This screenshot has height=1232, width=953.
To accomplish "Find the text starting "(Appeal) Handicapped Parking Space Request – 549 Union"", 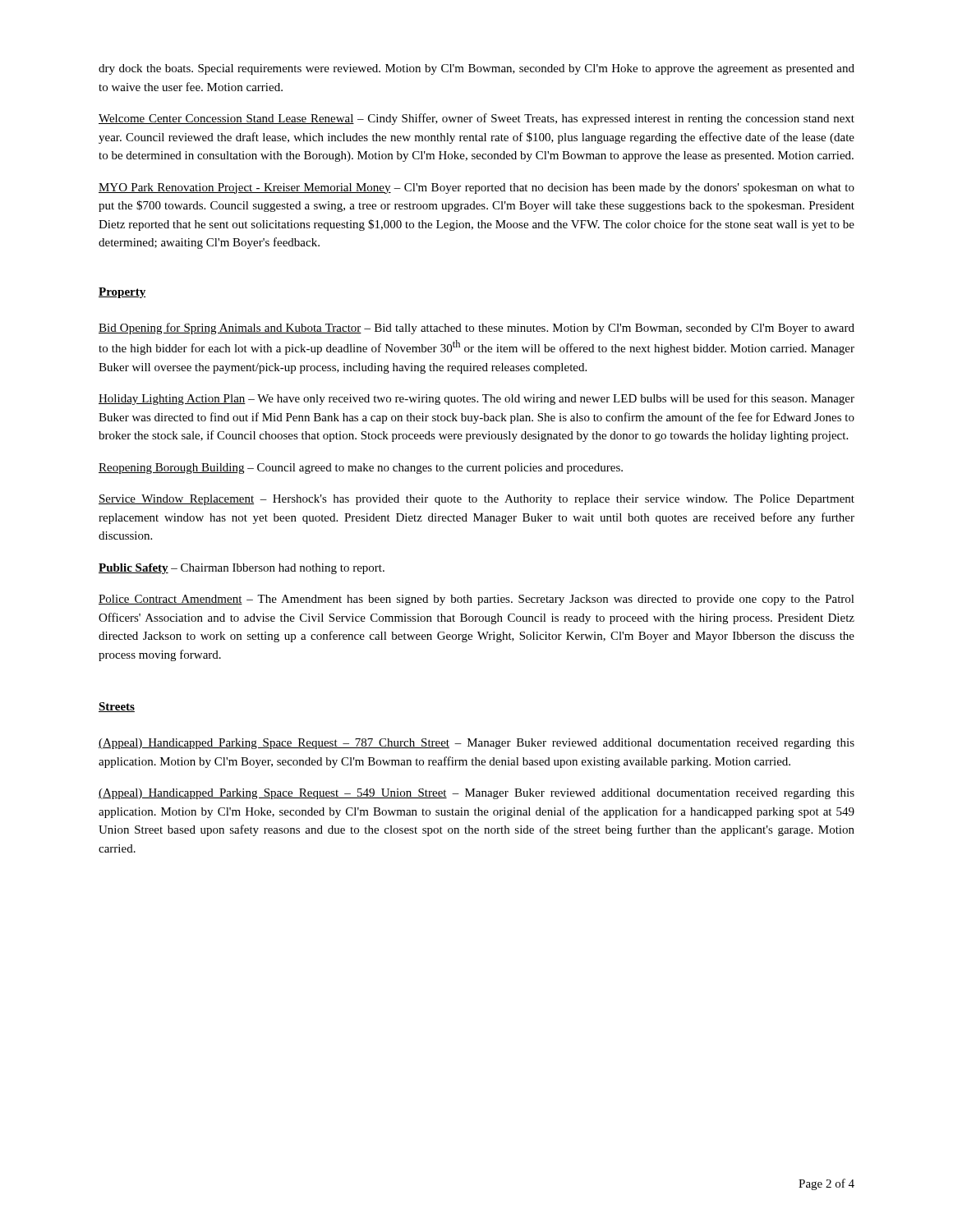I will click(476, 820).
